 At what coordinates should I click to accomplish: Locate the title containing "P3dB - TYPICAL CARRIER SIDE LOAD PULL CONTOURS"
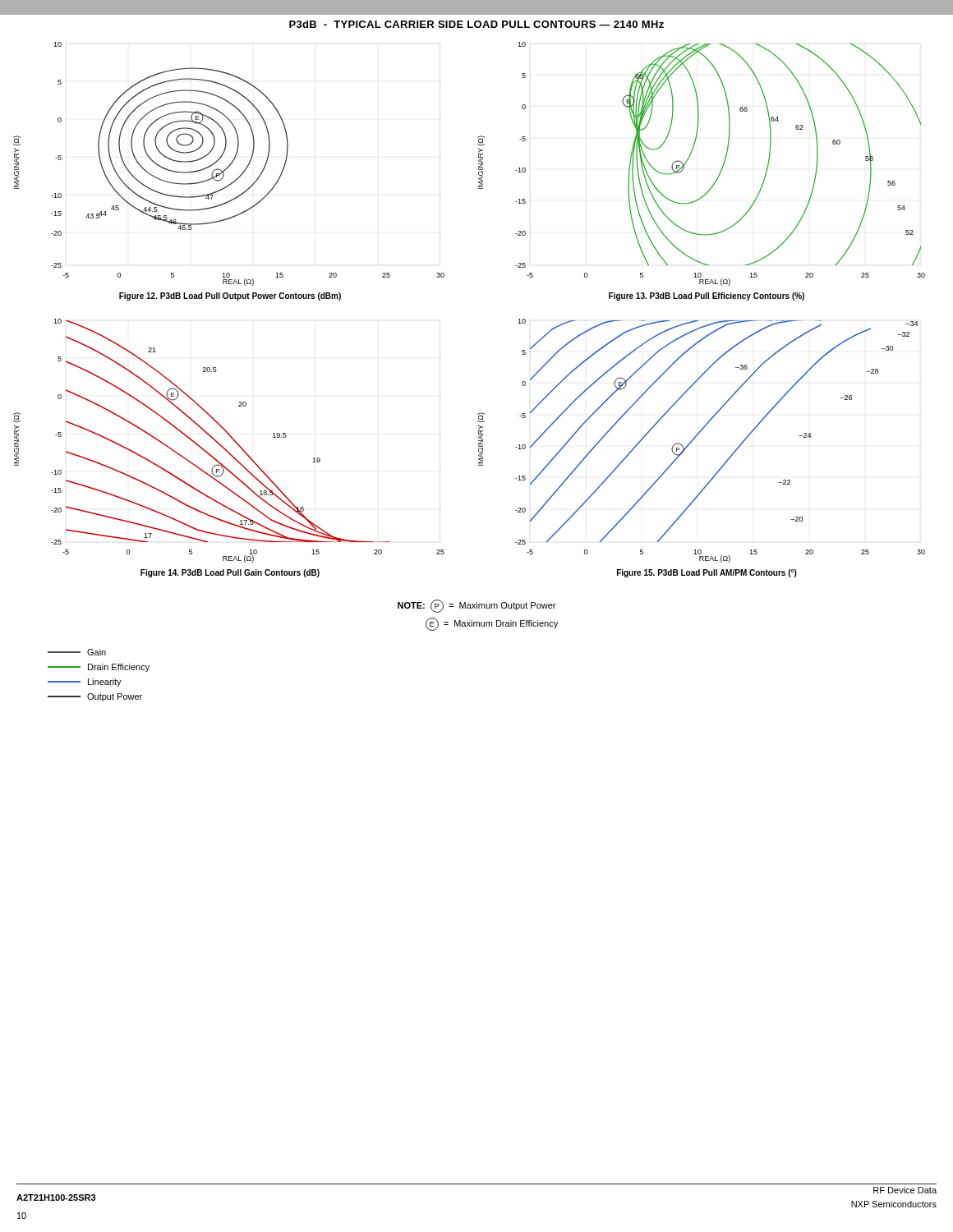coord(476,24)
